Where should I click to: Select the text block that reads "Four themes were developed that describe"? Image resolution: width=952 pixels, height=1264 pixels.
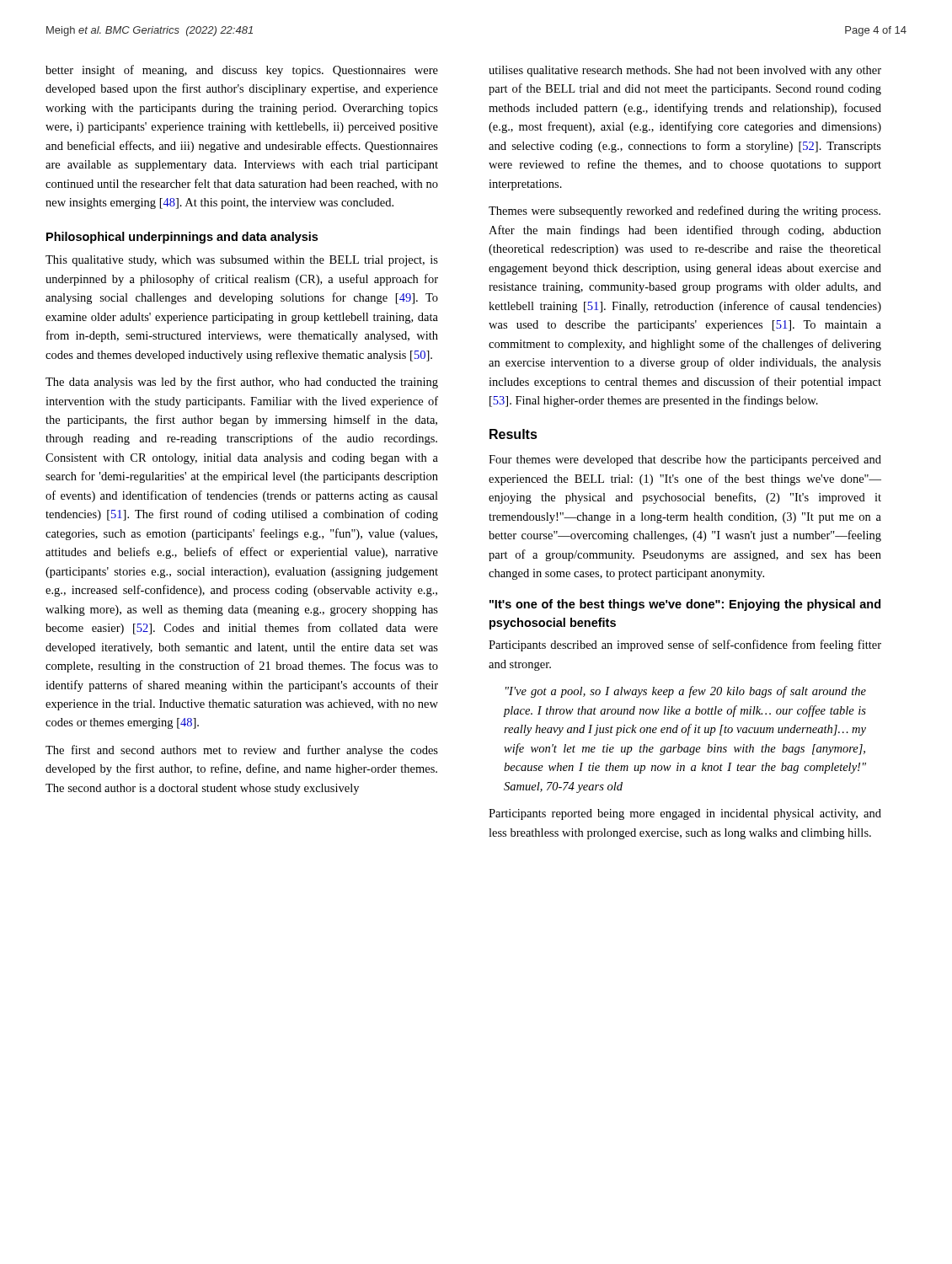(685, 516)
